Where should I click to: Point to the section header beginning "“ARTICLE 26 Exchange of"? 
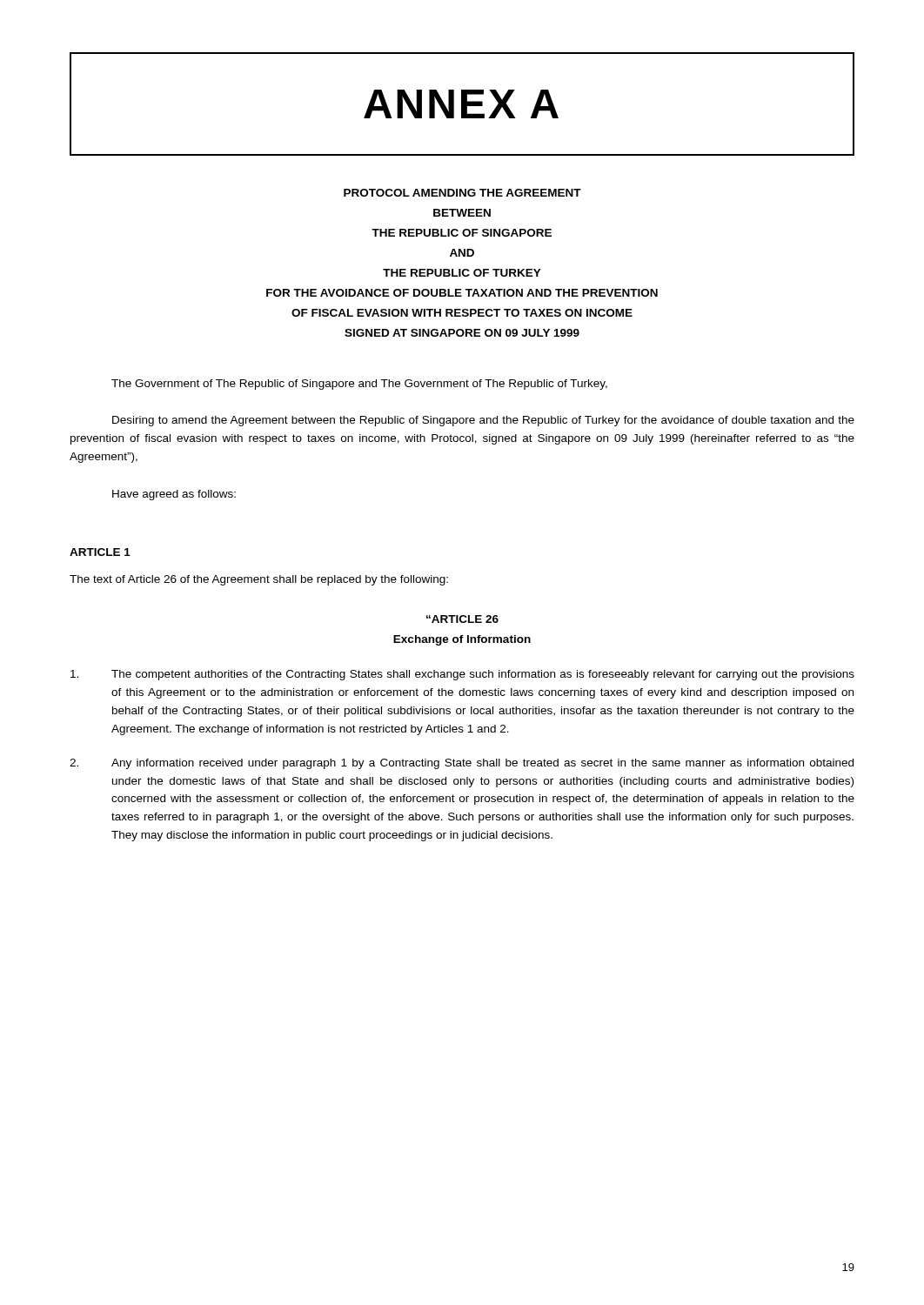tap(462, 629)
